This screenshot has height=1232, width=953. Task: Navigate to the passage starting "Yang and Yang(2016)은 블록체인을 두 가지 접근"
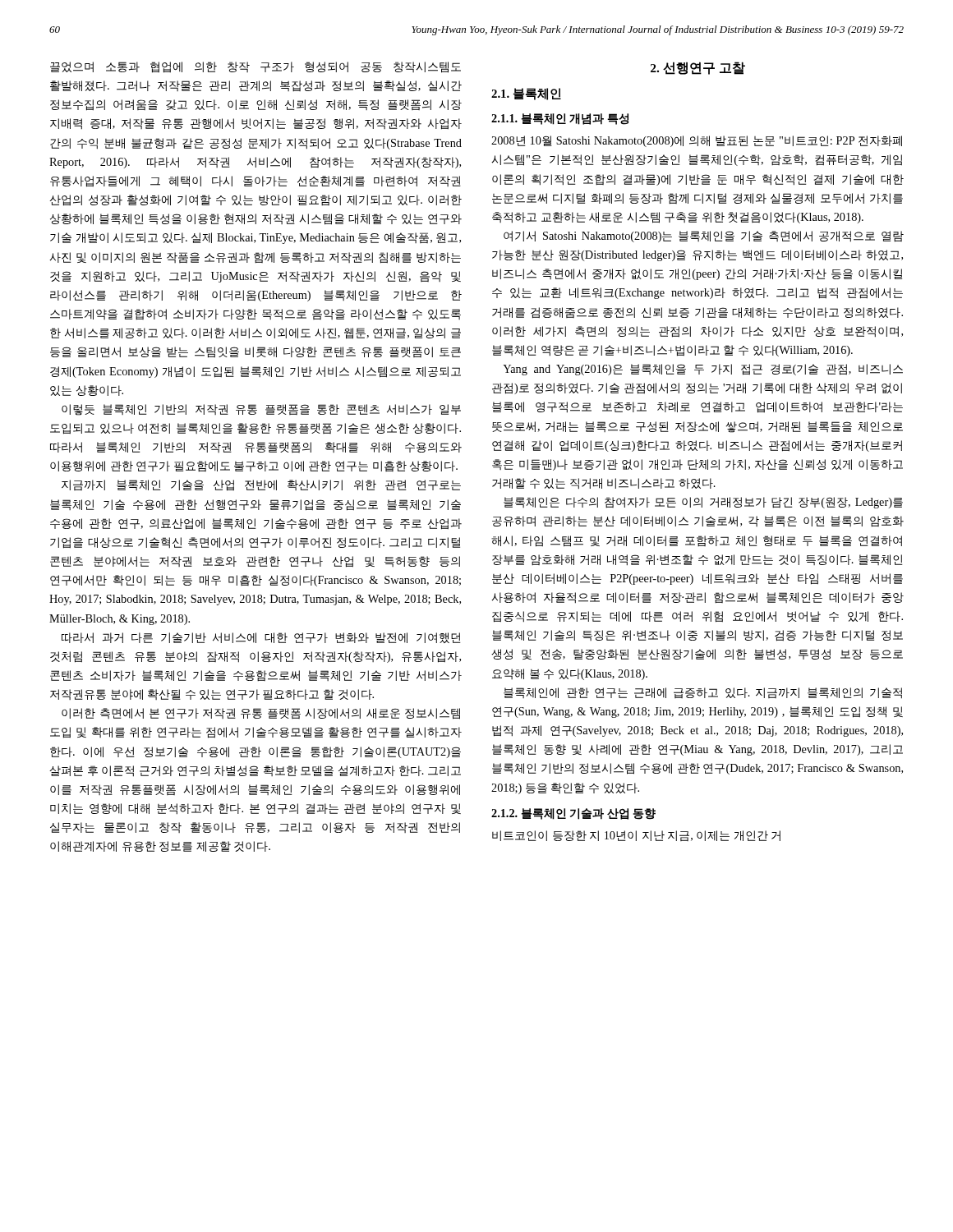pyautogui.click(x=698, y=426)
